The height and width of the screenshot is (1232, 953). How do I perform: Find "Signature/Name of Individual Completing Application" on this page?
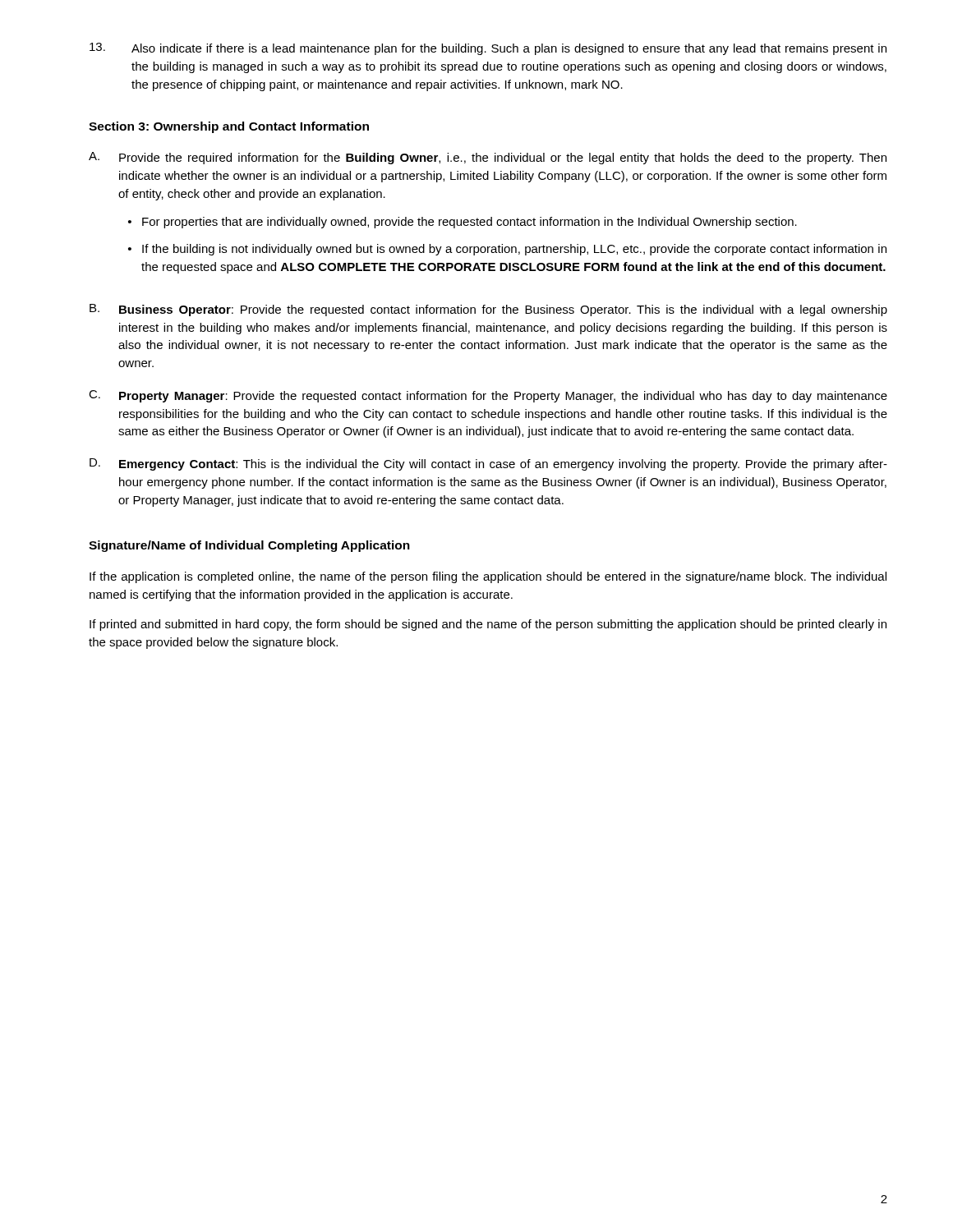coord(249,545)
